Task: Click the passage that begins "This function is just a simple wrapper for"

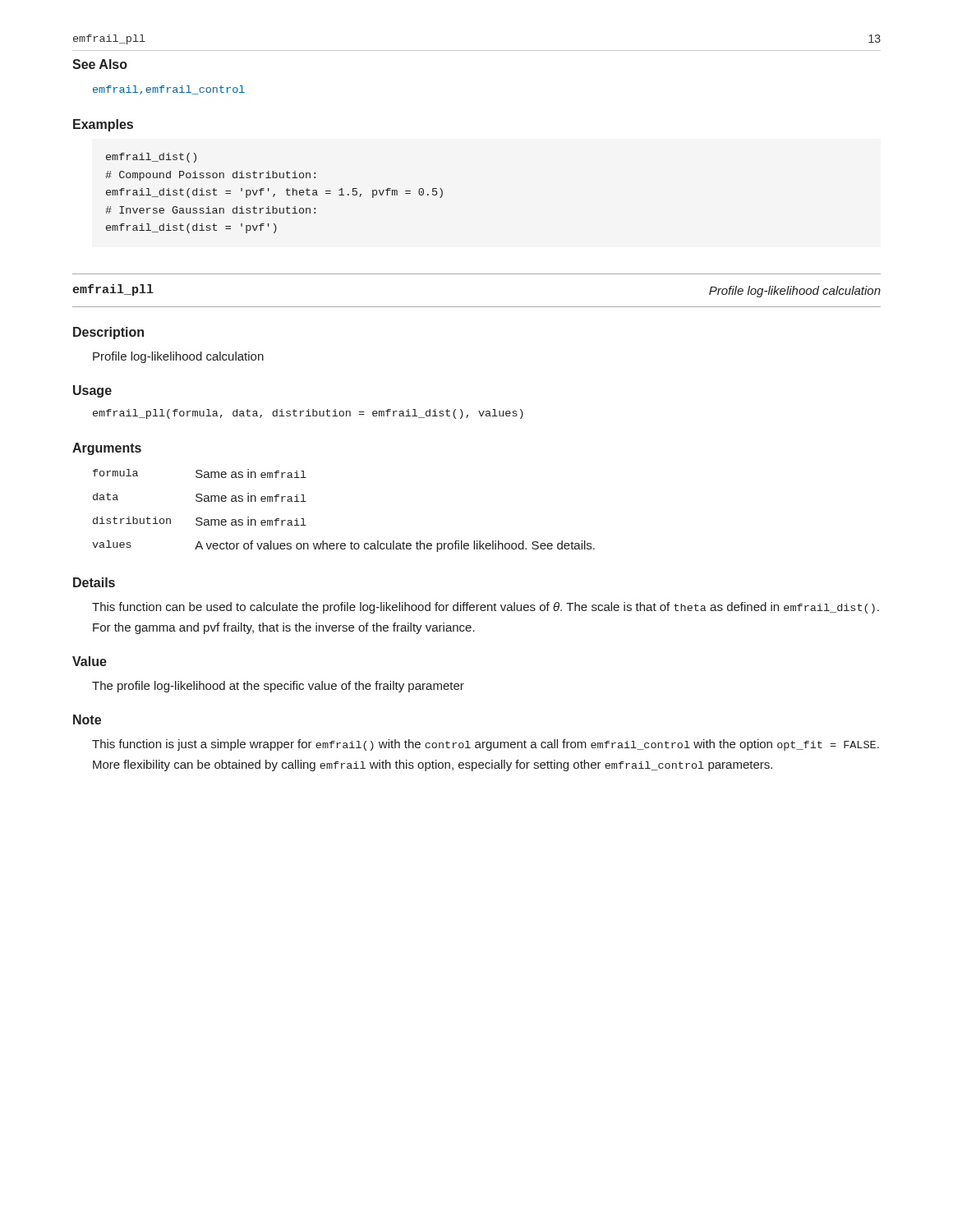Action: pos(486,755)
